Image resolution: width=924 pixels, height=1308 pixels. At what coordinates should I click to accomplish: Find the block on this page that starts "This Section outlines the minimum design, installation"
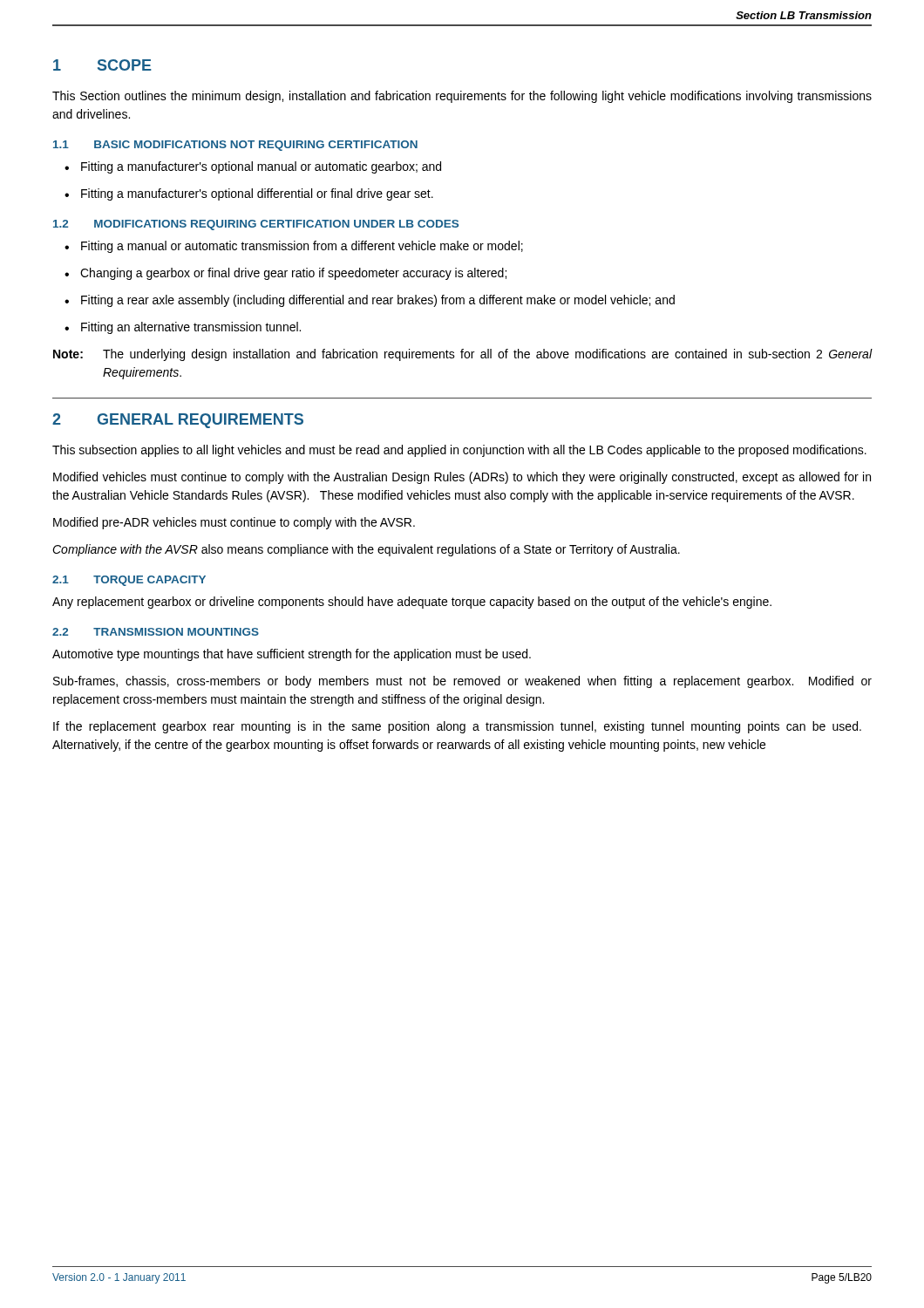click(x=462, y=106)
